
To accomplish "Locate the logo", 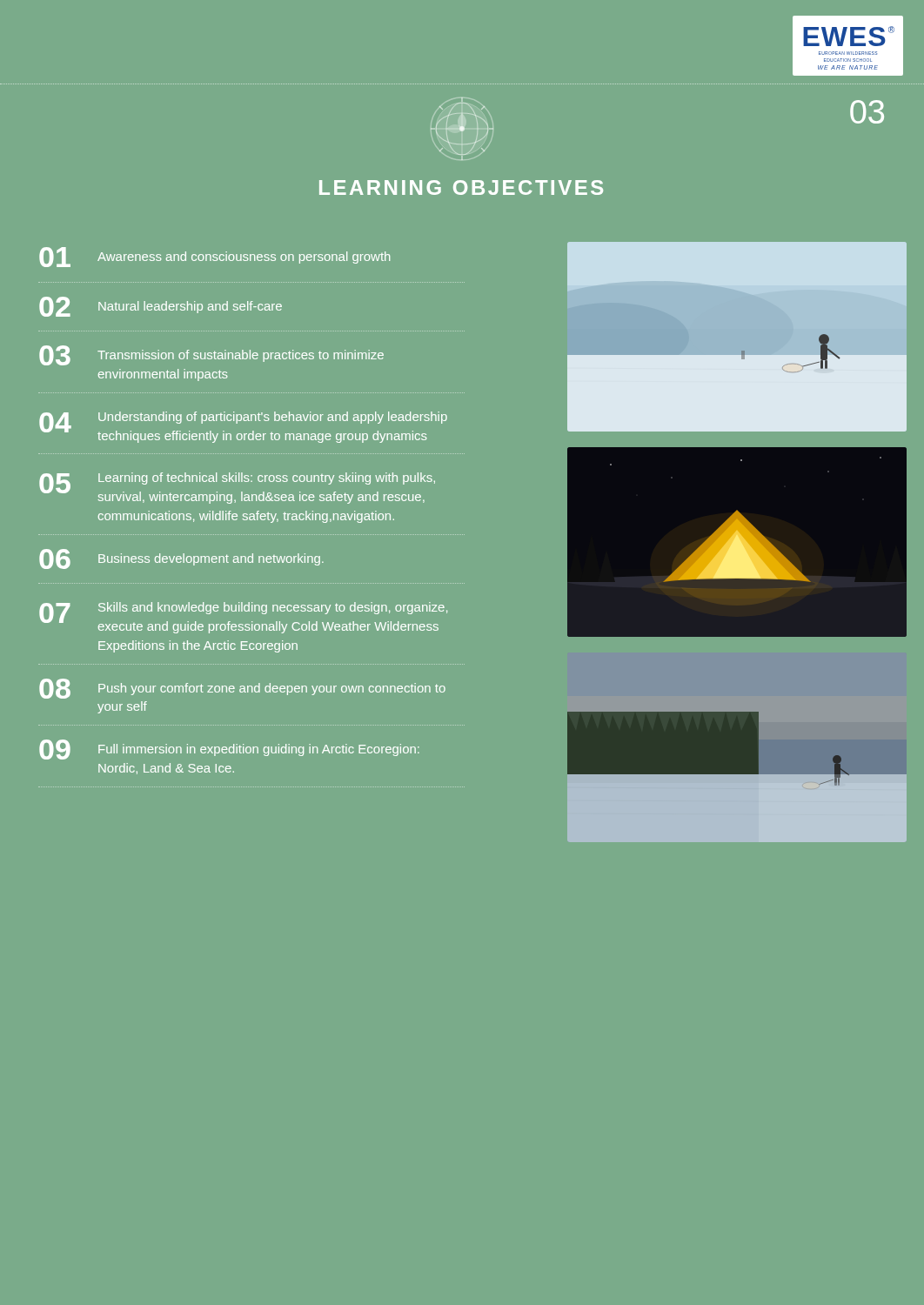I will [x=836, y=46].
